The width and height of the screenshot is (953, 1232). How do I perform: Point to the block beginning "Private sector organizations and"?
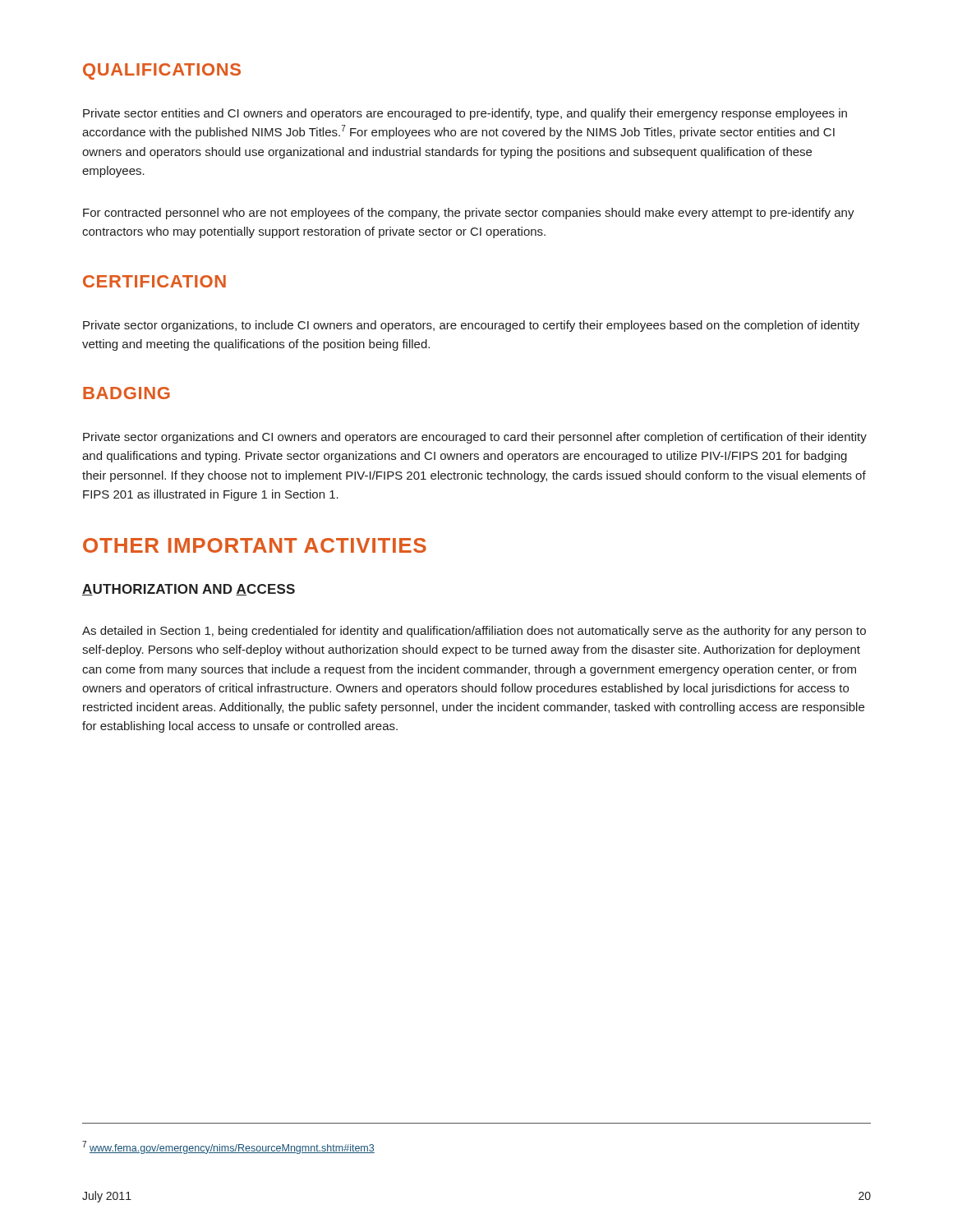click(x=476, y=465)
